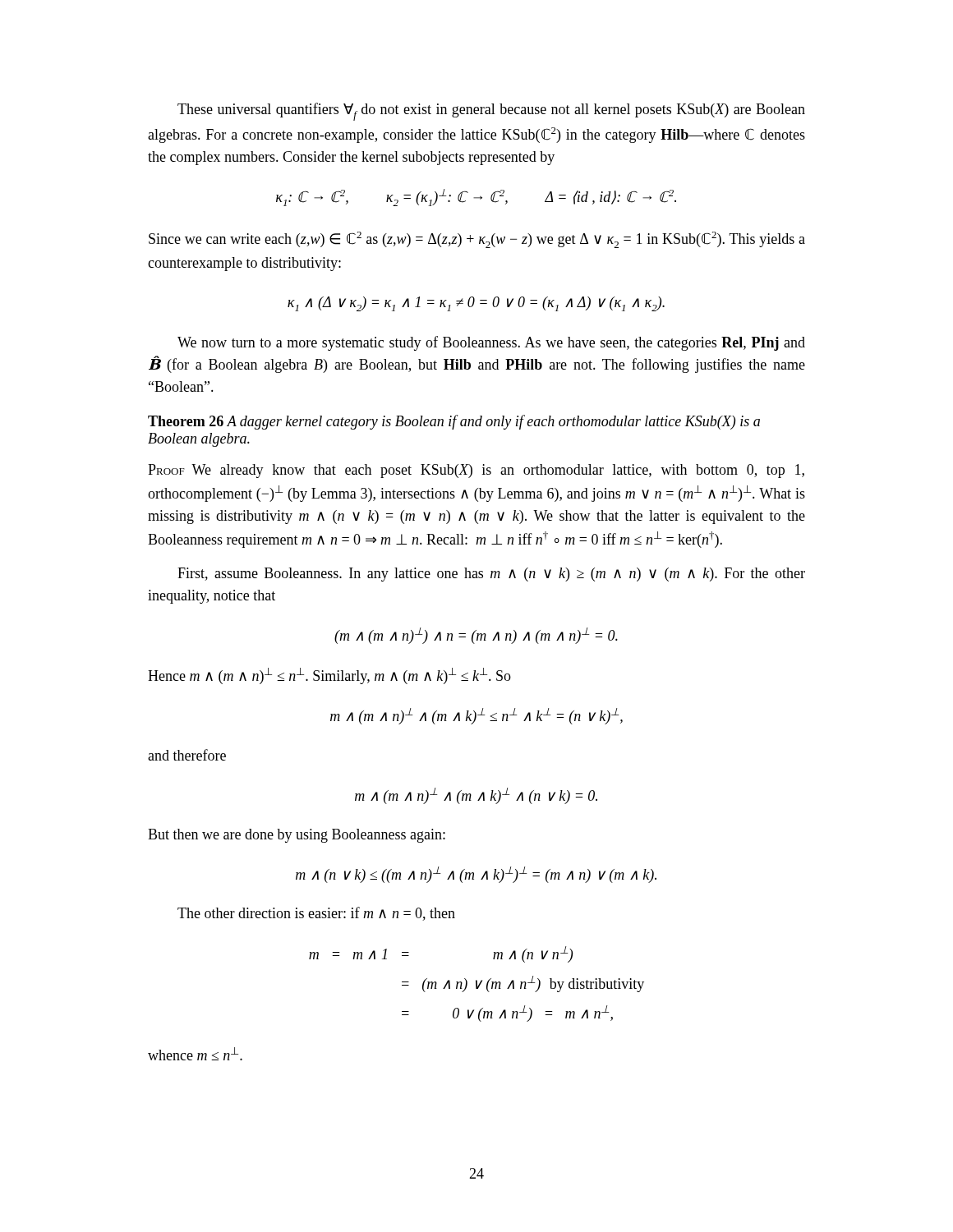Viewport: 953px width, 1232px height.
Task: Find the element starting "κ1 ∧ (Δ ∨ κ2) = κ1"
Action: [x=476, y=304]
